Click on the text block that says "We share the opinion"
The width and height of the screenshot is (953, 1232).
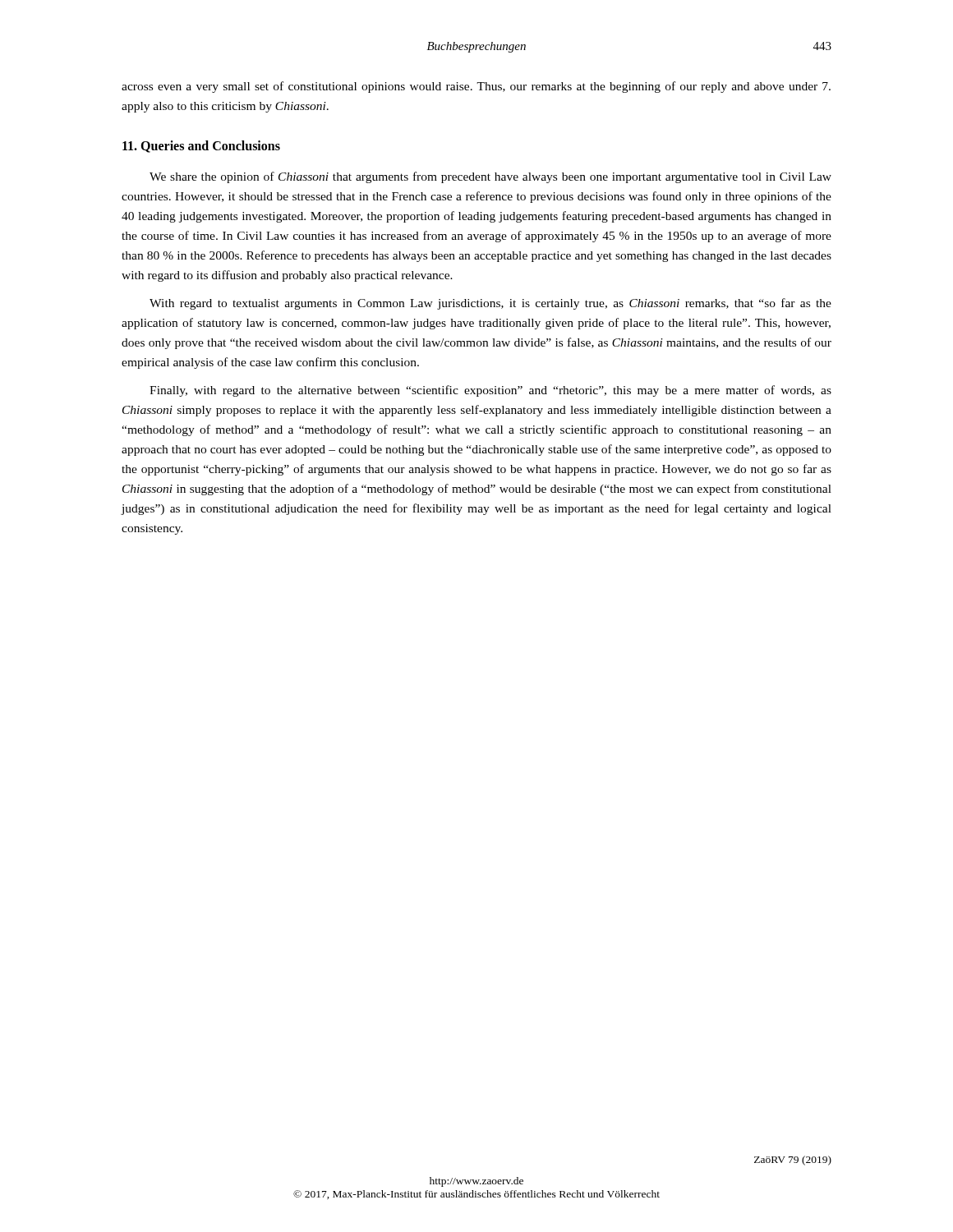pos(476,353)
